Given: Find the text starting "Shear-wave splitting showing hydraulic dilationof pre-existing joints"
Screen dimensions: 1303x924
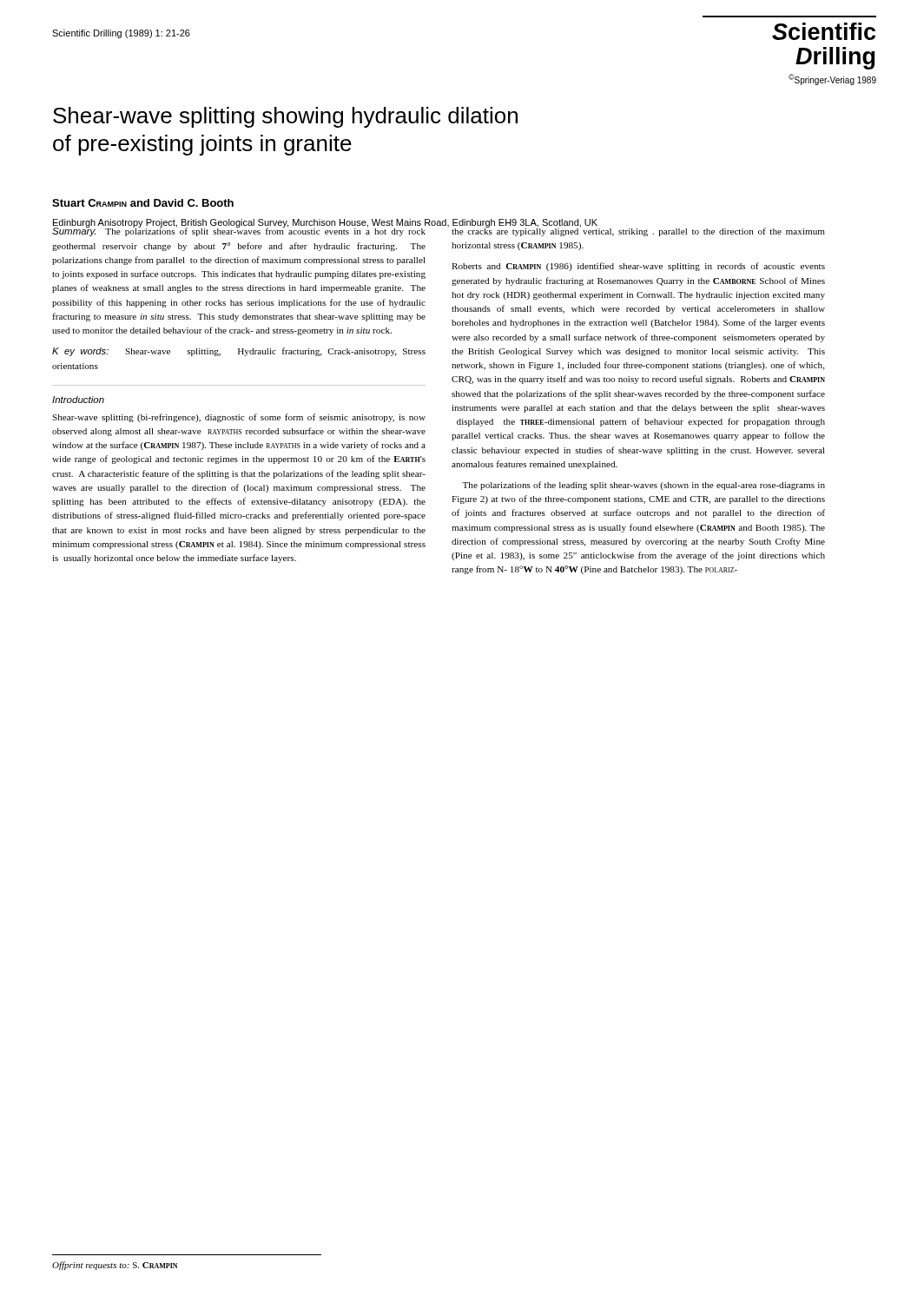Looking at the screenshot, I should tap(286, 129).
